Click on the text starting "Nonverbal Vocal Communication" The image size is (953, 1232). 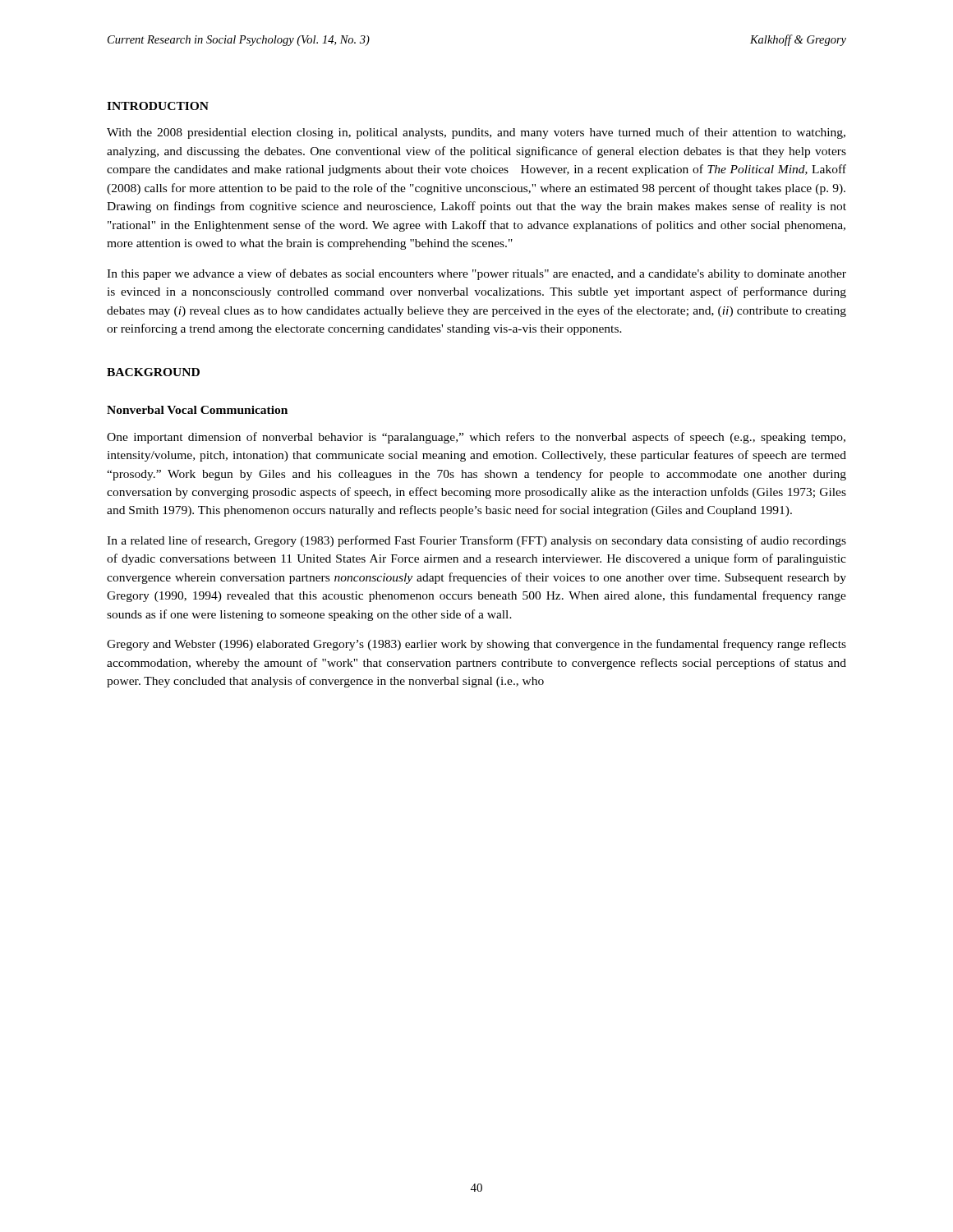point(197,410)
